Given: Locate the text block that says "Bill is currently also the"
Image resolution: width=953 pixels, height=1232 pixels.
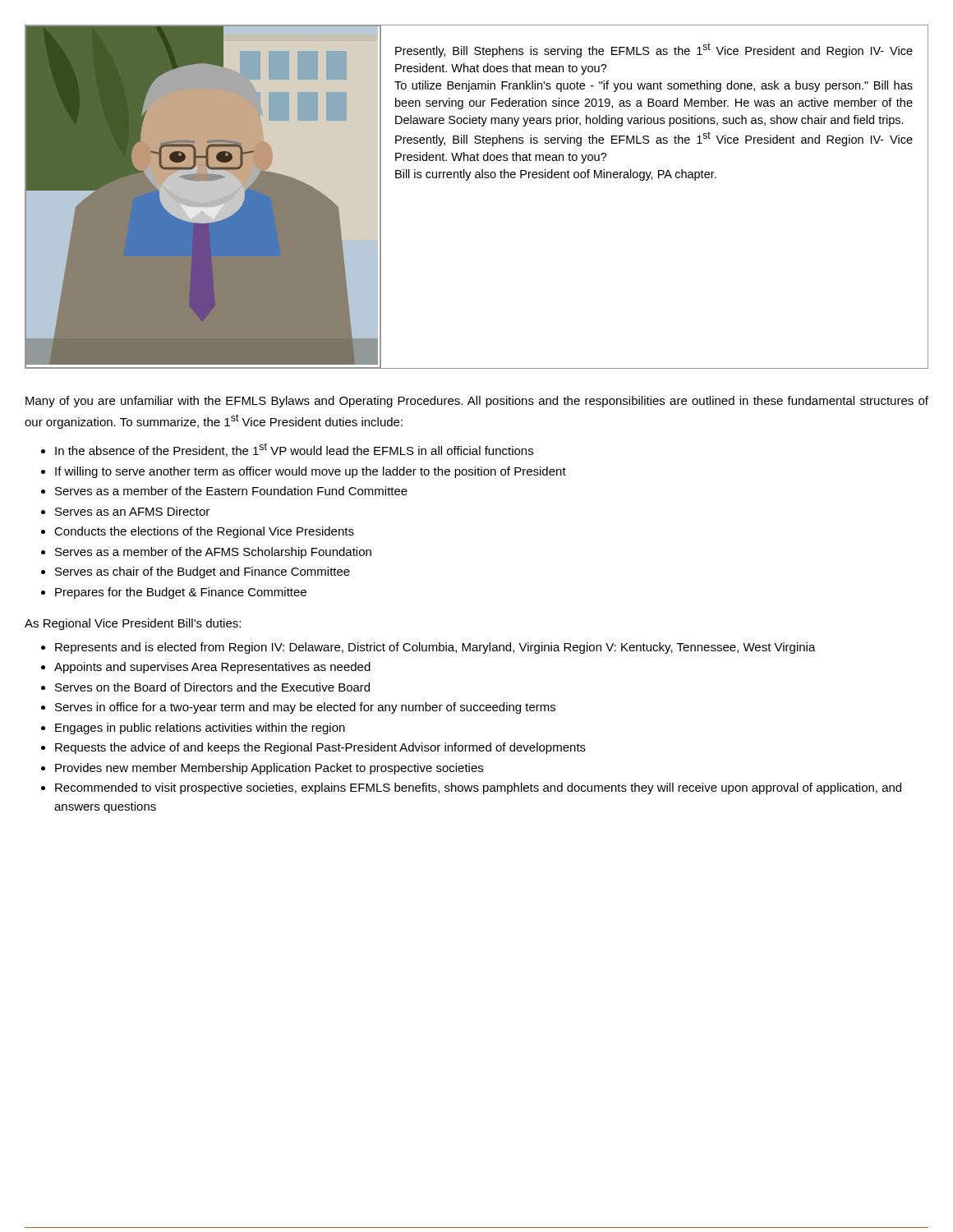Looking at the screenshot, I should (x=654, y=174).
